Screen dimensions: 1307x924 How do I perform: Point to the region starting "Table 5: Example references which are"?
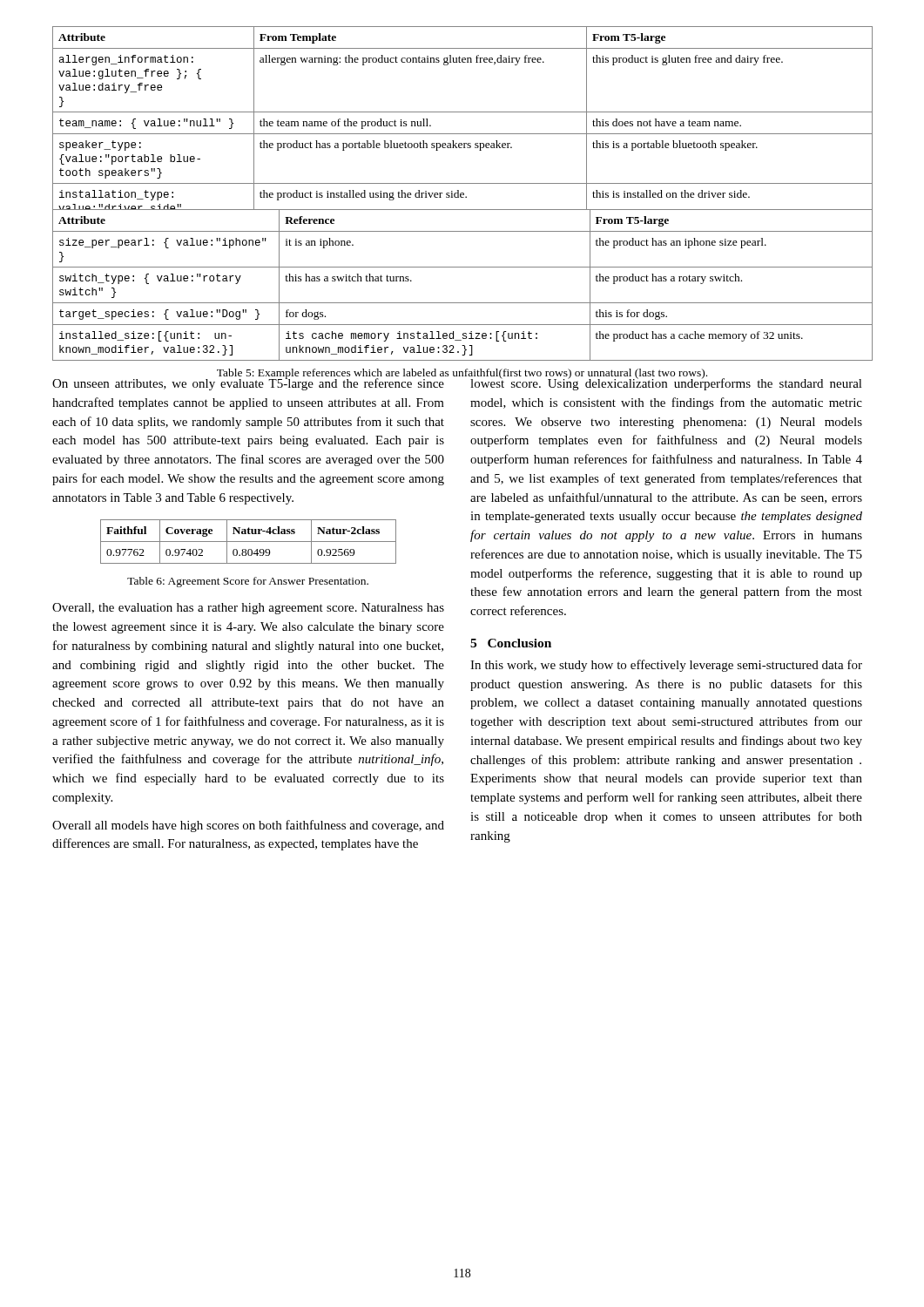[x=462, y=372]
